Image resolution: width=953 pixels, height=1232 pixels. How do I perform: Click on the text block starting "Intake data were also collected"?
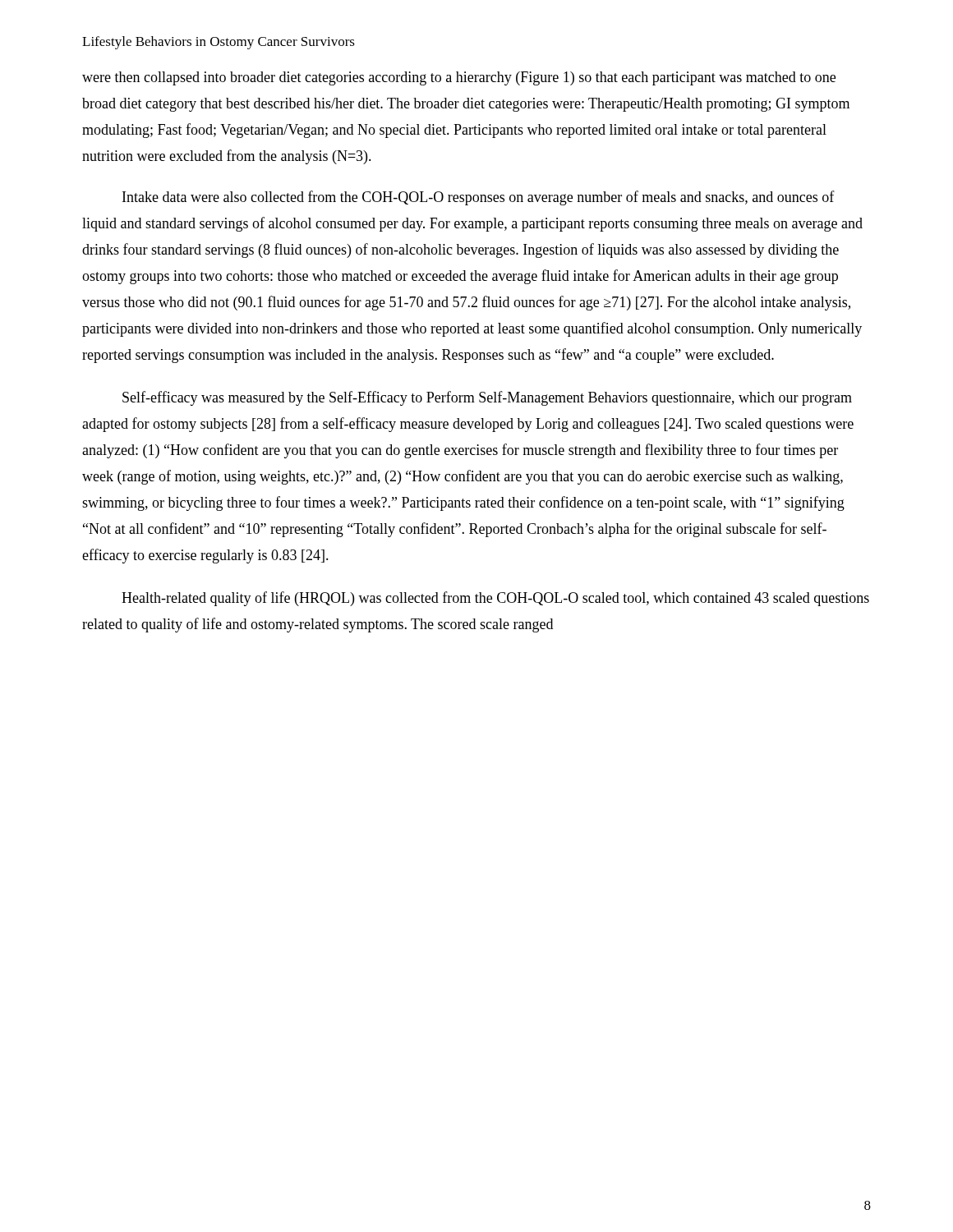(x=472, y=276)
